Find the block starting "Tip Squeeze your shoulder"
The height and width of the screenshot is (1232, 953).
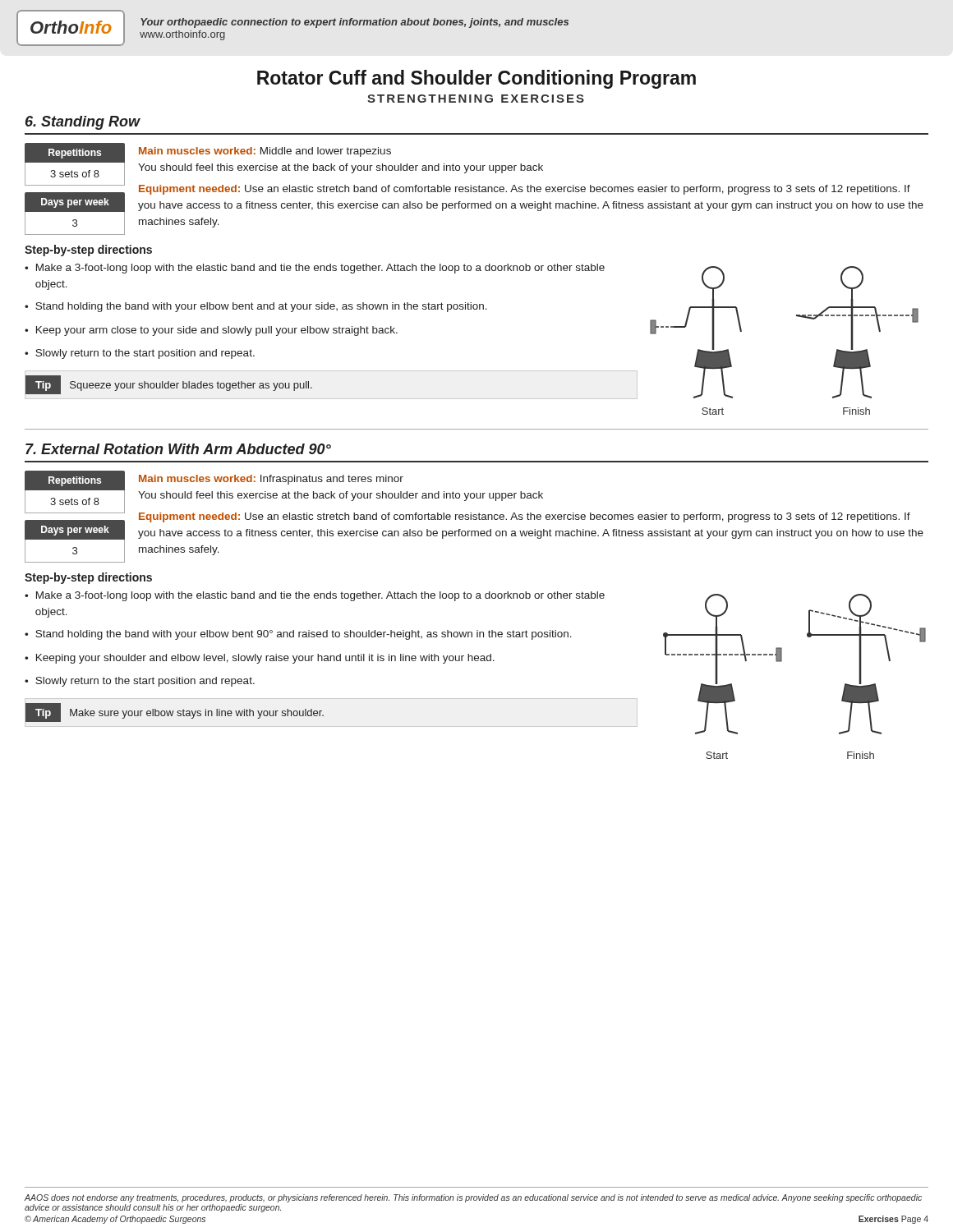pyautogui.click(x=169, y=385)
